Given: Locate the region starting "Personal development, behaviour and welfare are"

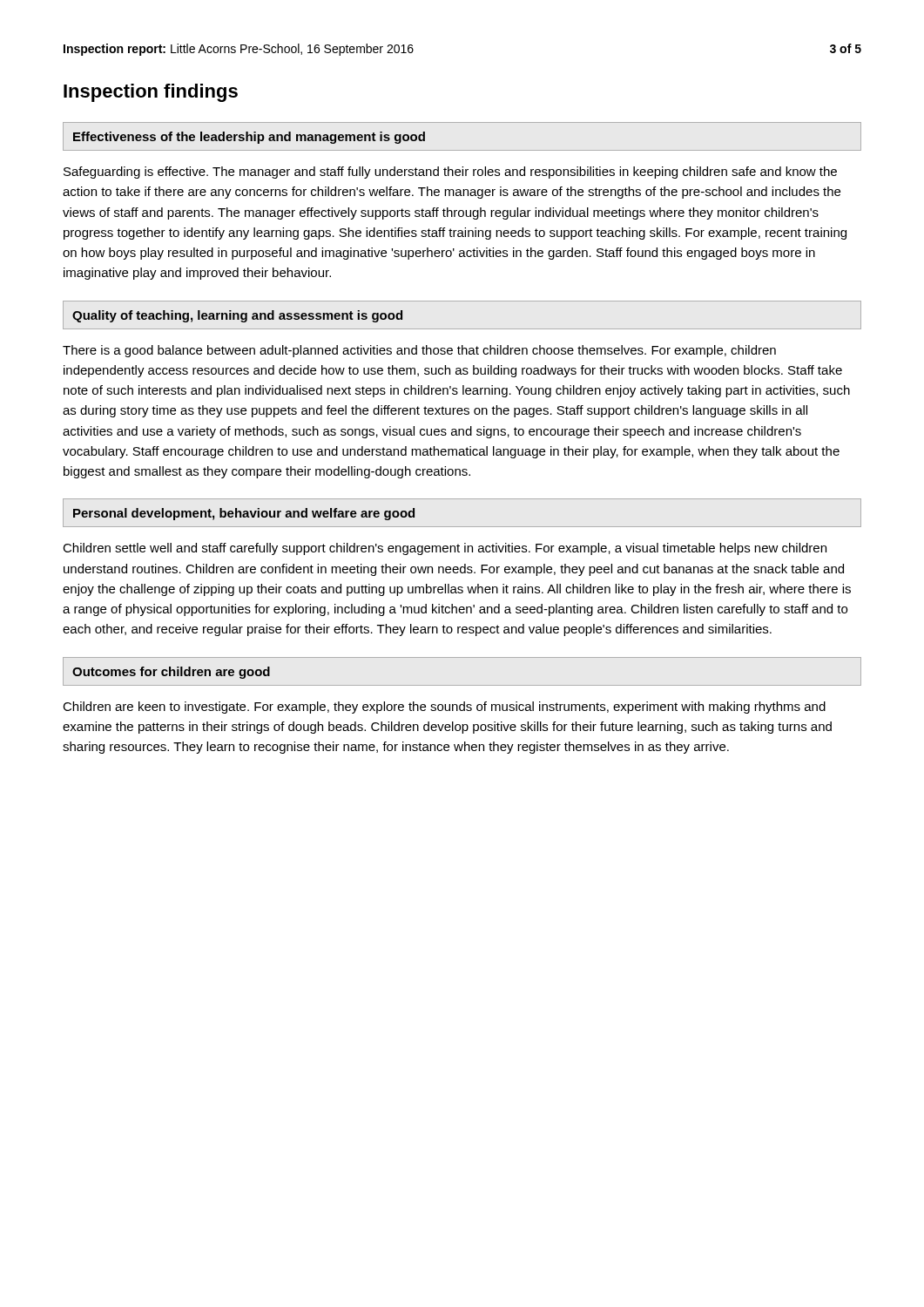Looking at the screenshot, I should click(244, 513).
